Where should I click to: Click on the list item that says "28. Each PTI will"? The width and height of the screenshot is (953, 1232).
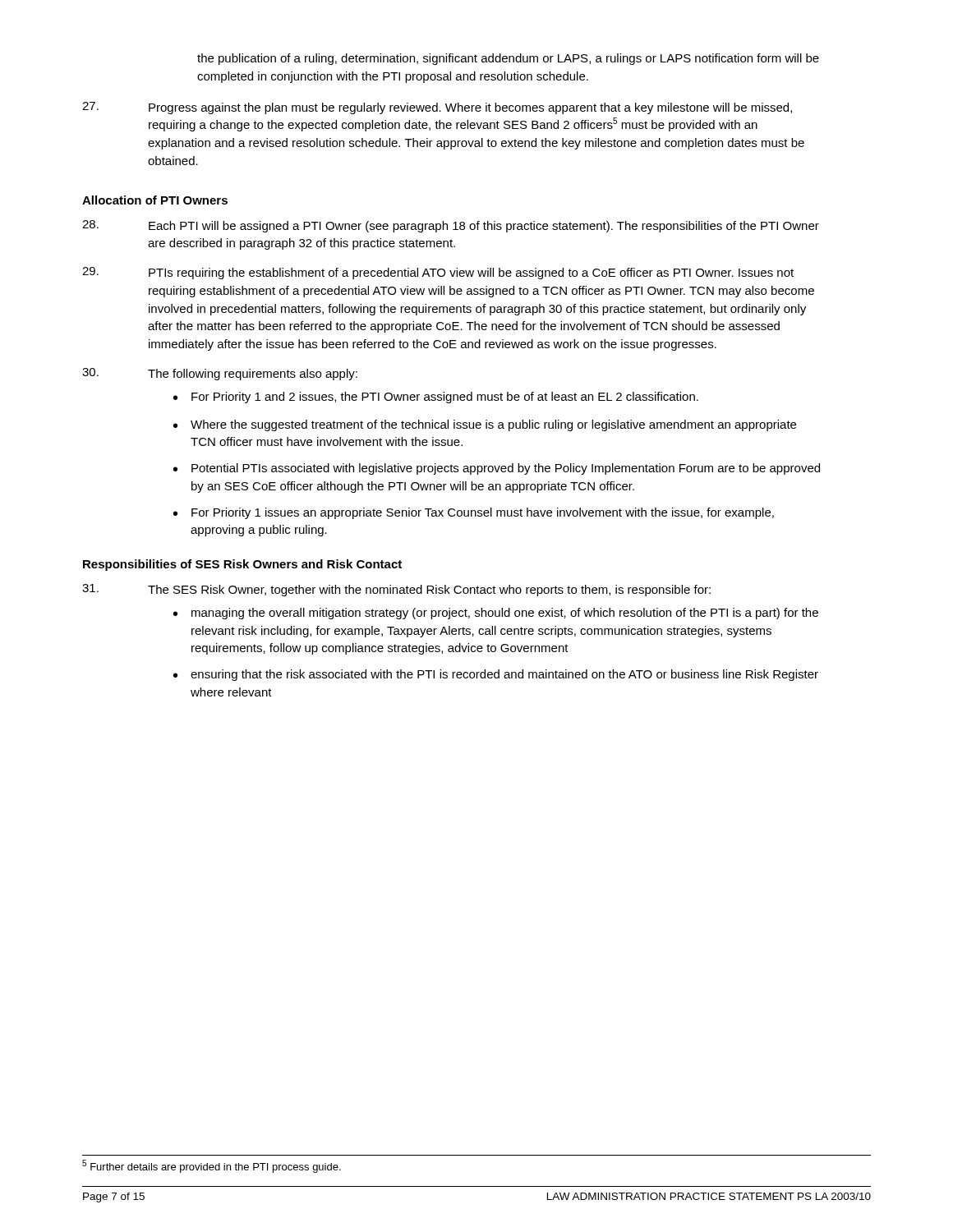click(x=452, y=234)
